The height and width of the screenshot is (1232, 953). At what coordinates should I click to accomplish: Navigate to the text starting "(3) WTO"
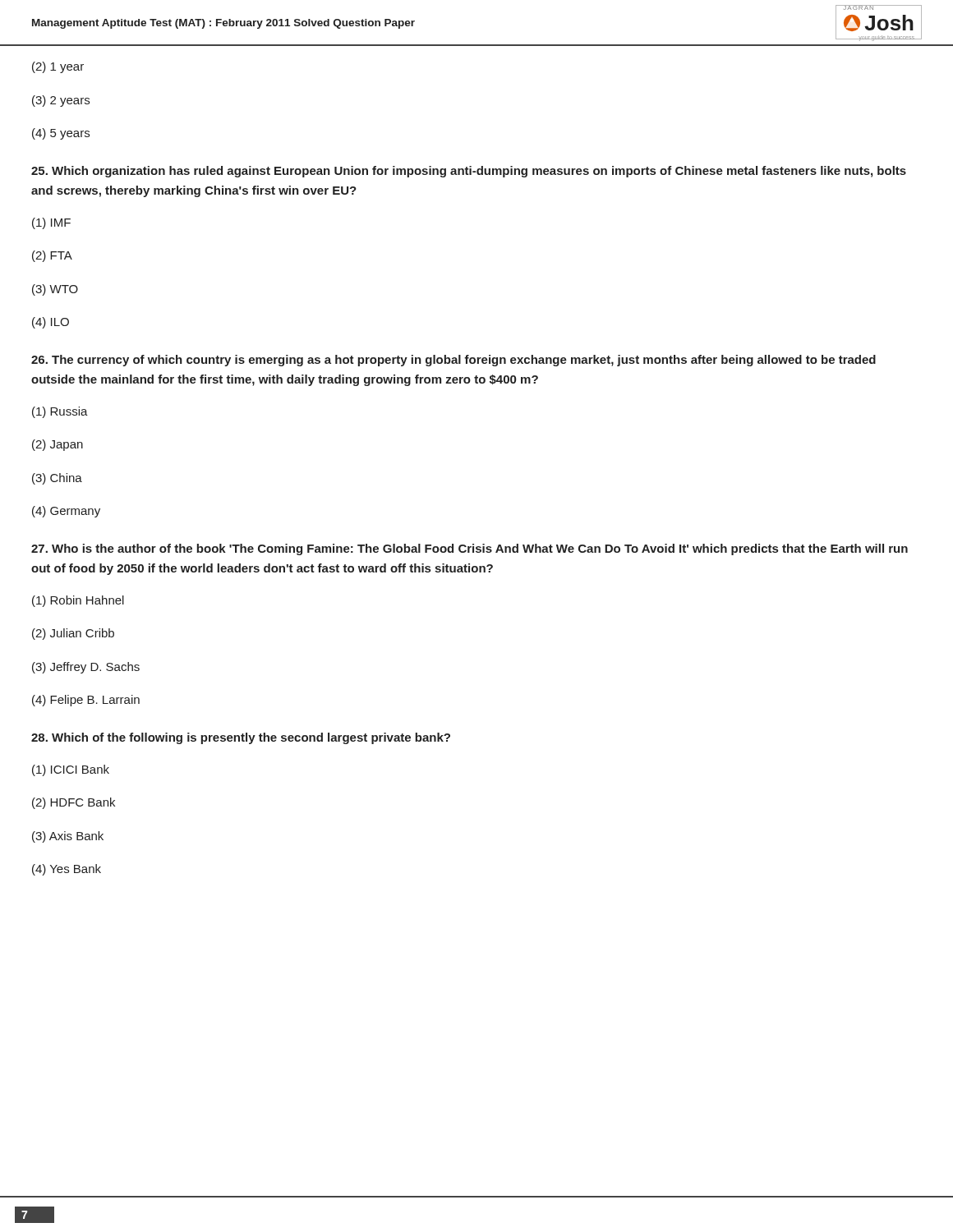(x=55, y=288)
